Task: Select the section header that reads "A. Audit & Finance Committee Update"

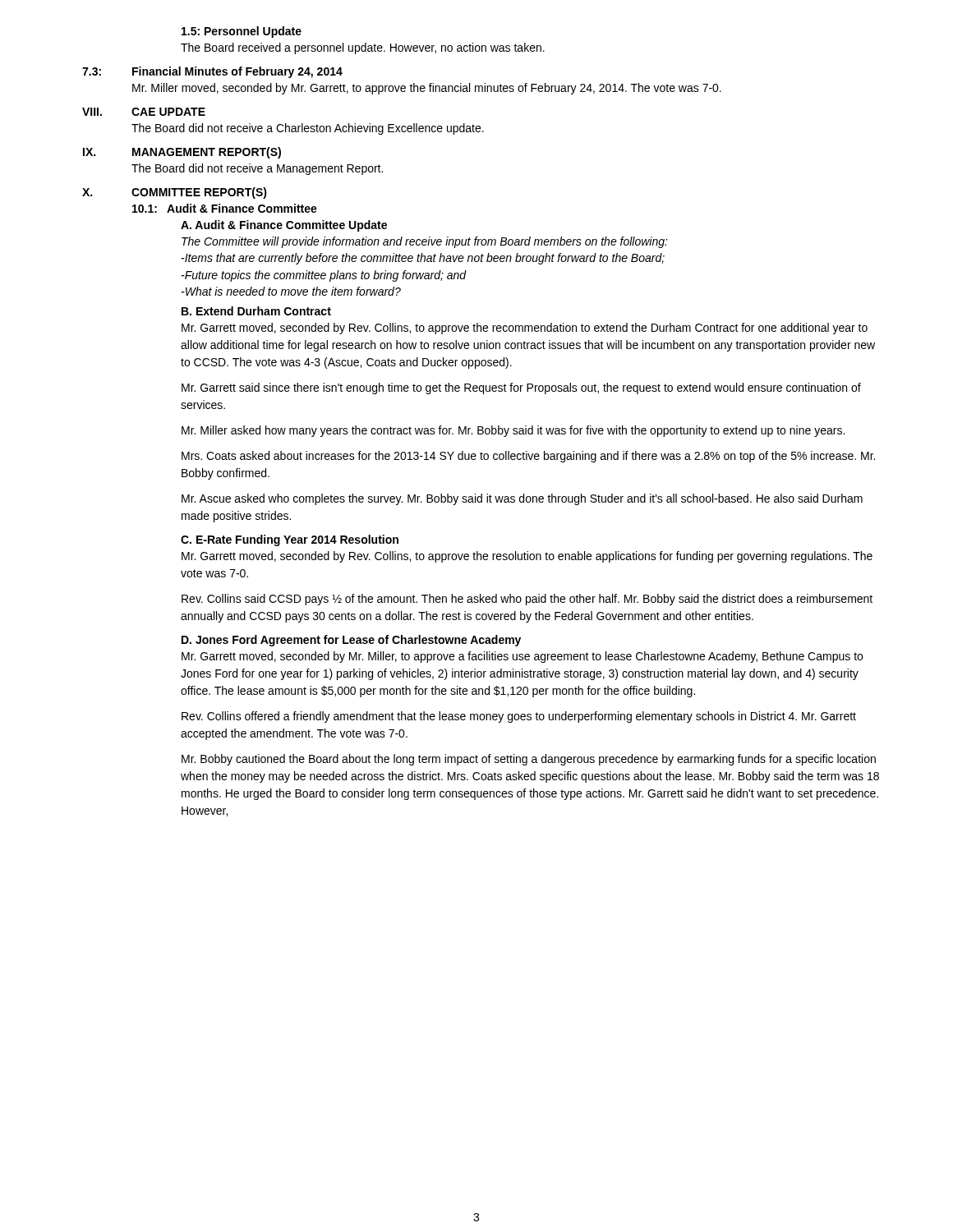Action: [284, 225]
